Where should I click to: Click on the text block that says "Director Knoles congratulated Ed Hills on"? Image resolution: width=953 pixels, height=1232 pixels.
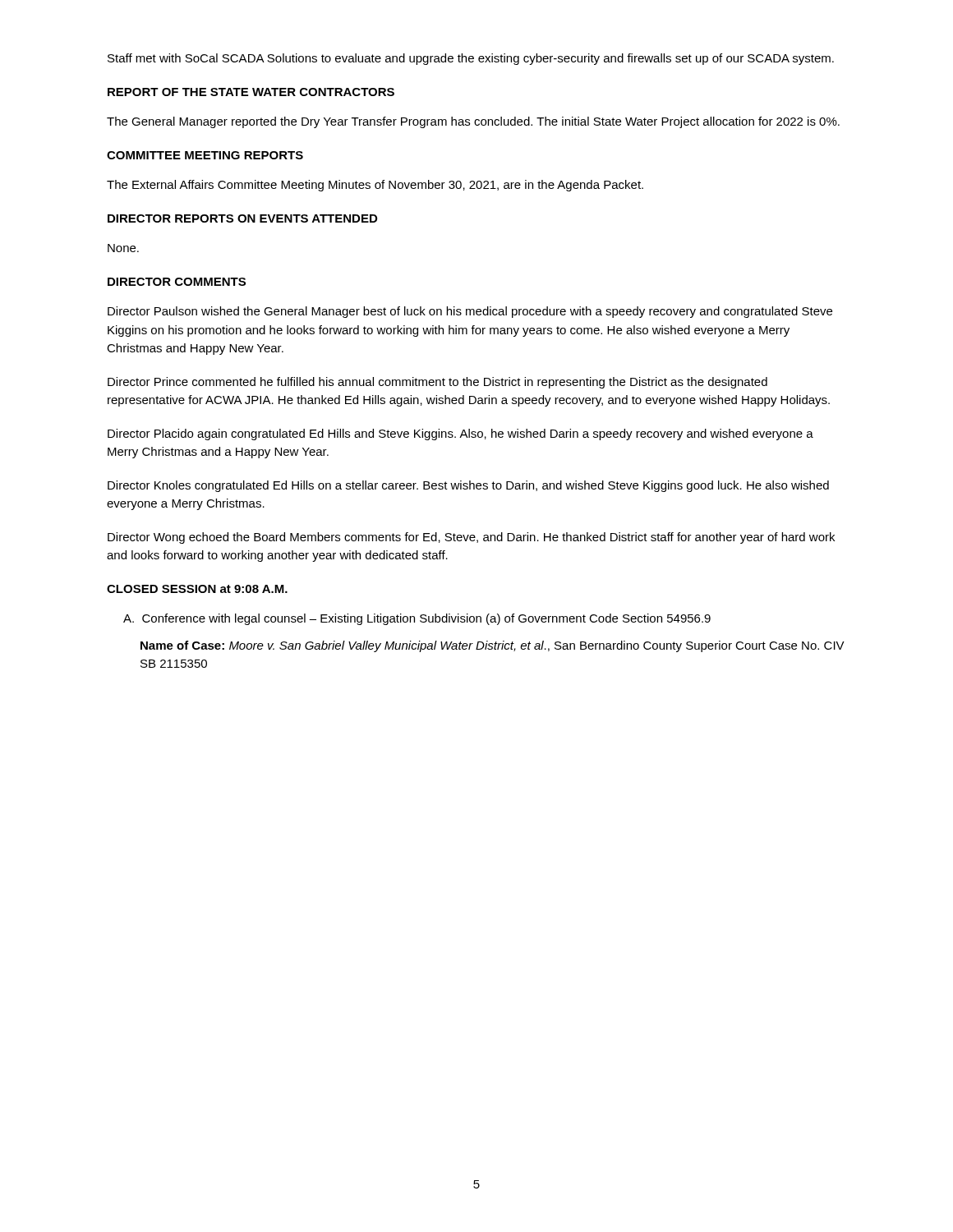(x=468, y=494)
